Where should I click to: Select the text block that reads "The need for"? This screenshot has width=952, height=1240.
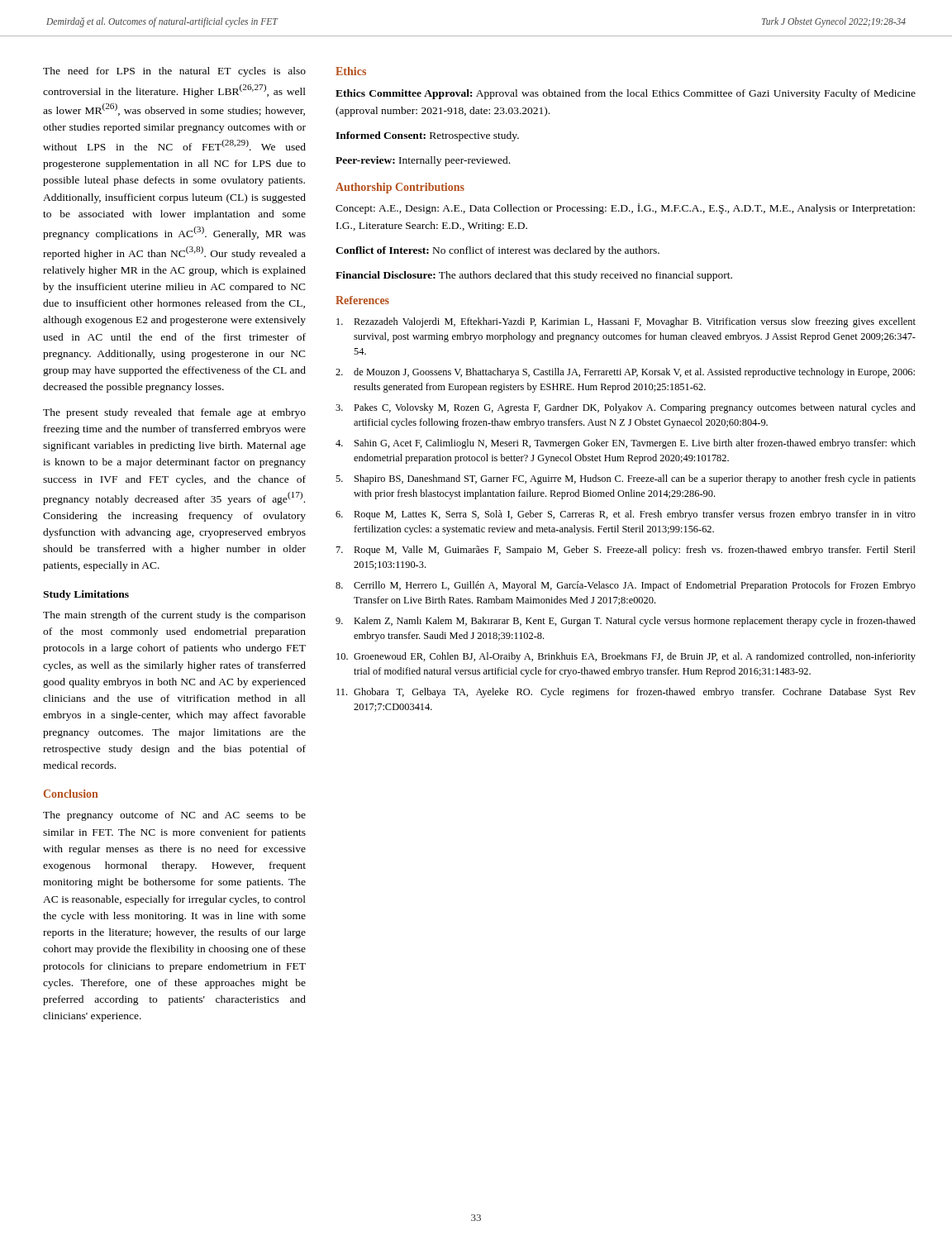click(x=174, y=229)
